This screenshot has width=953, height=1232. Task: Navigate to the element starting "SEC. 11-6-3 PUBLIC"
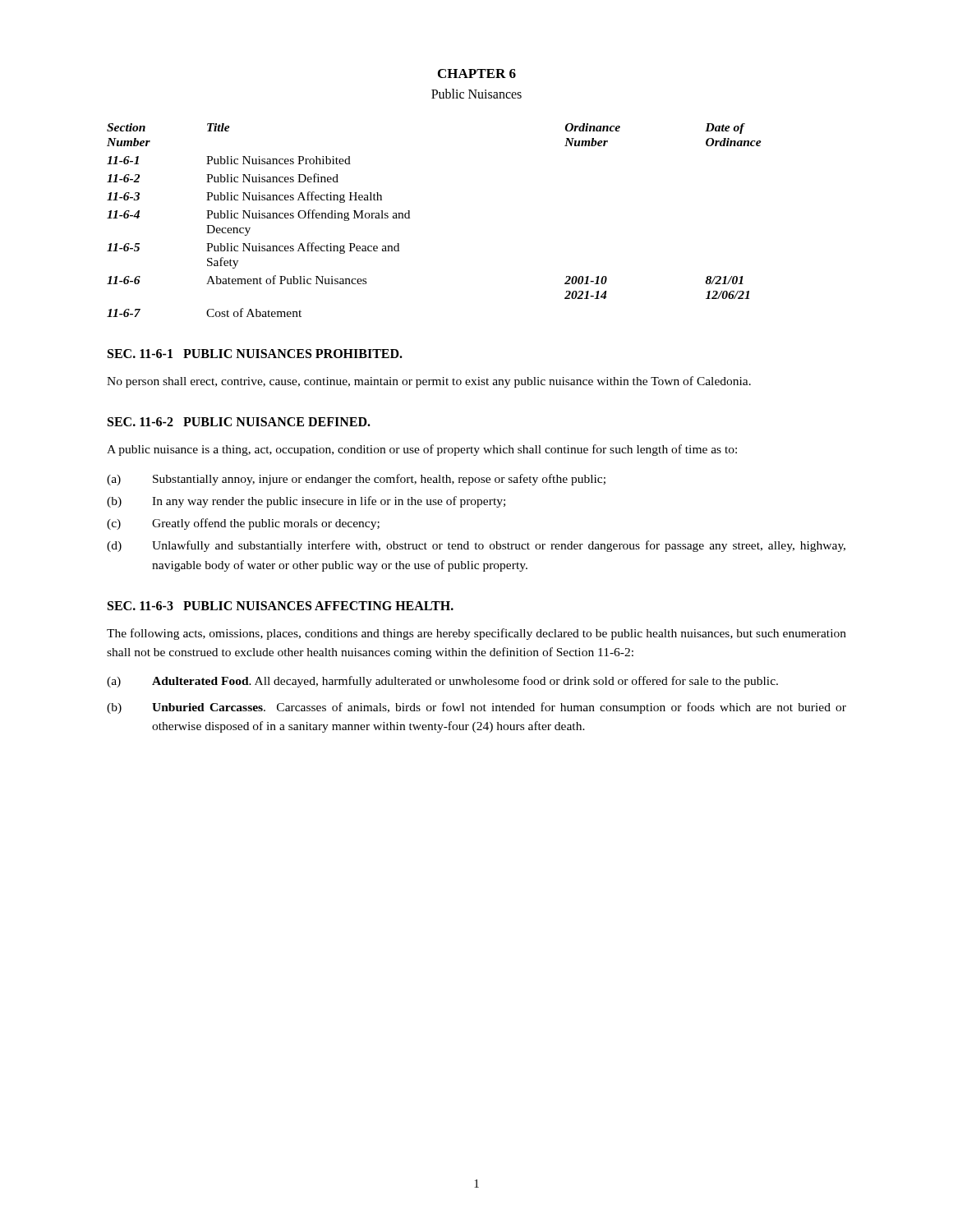point(280,606)
